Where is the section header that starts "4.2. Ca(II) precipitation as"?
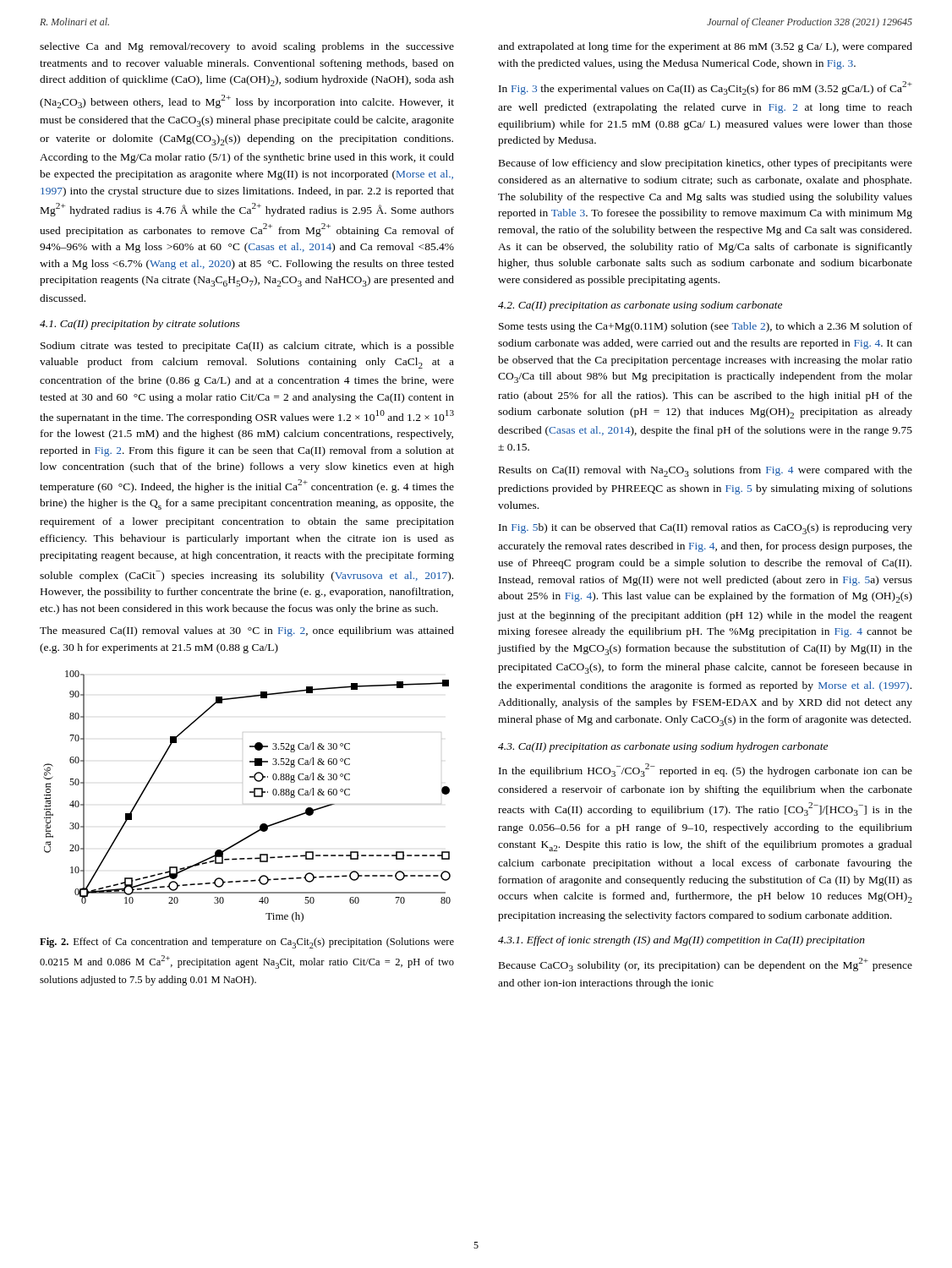 coord(640,305)
